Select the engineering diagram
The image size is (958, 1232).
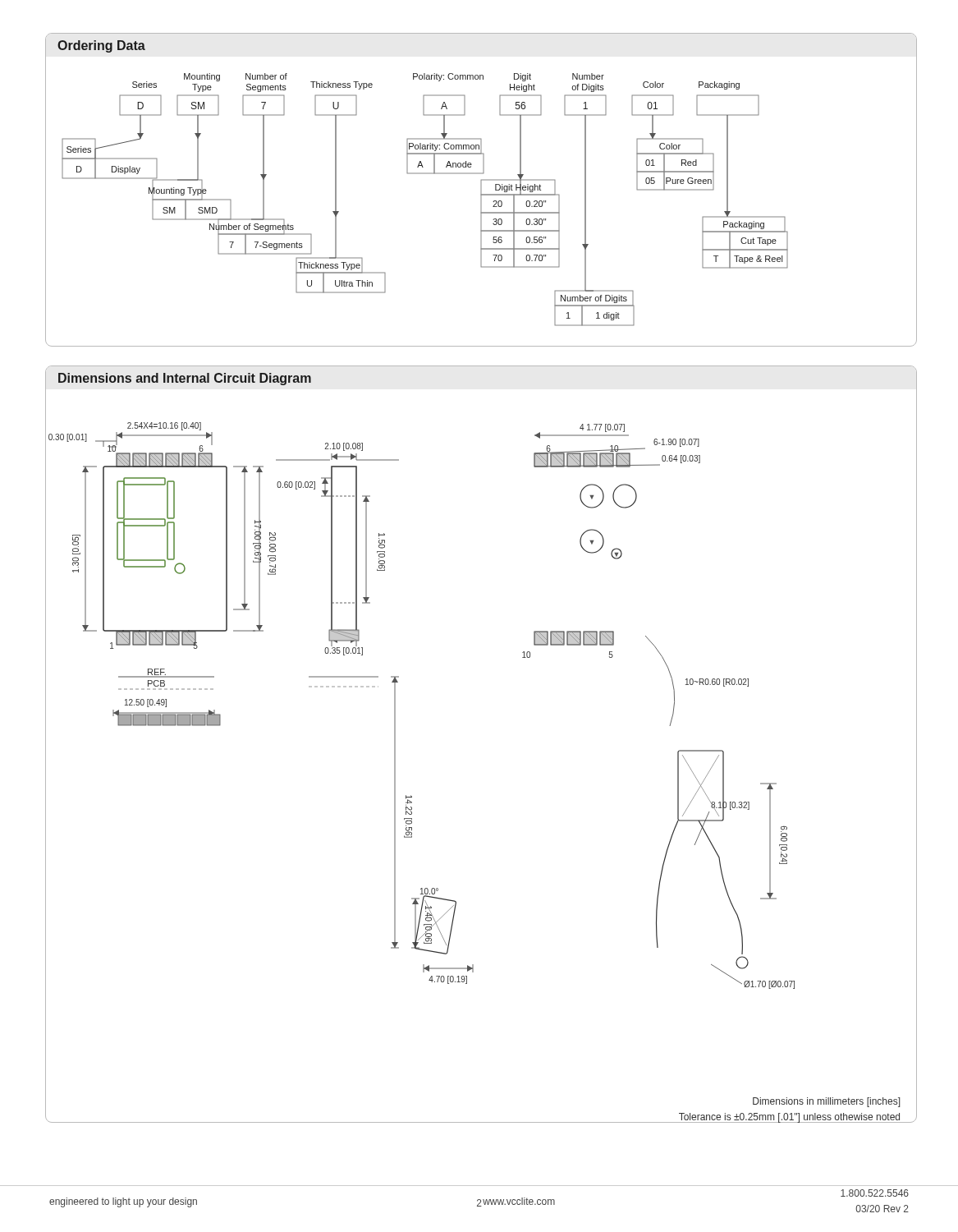[481, 742]
